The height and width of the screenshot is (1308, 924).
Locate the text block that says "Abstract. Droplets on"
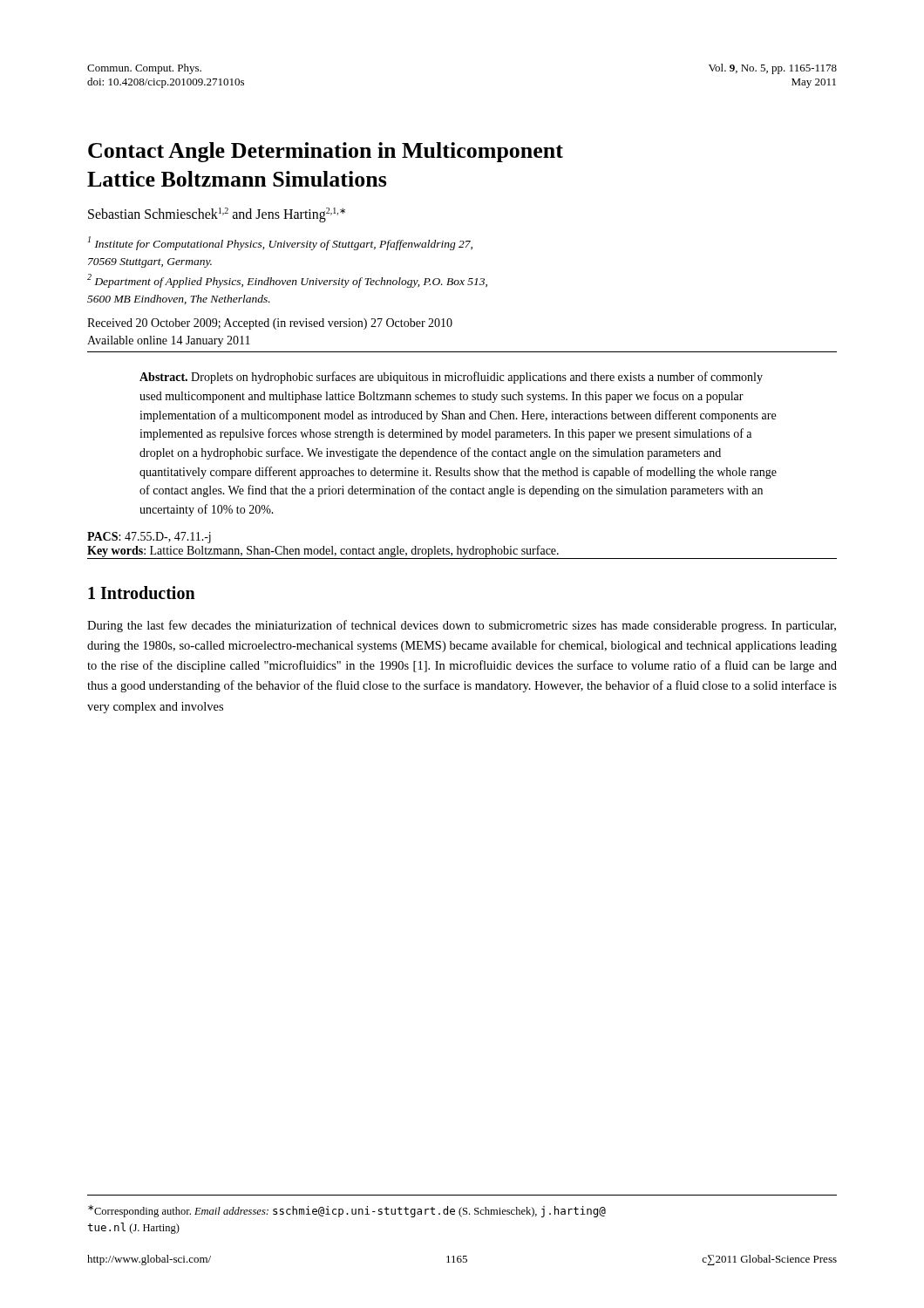pyautogui.click(x=458, y=444)
